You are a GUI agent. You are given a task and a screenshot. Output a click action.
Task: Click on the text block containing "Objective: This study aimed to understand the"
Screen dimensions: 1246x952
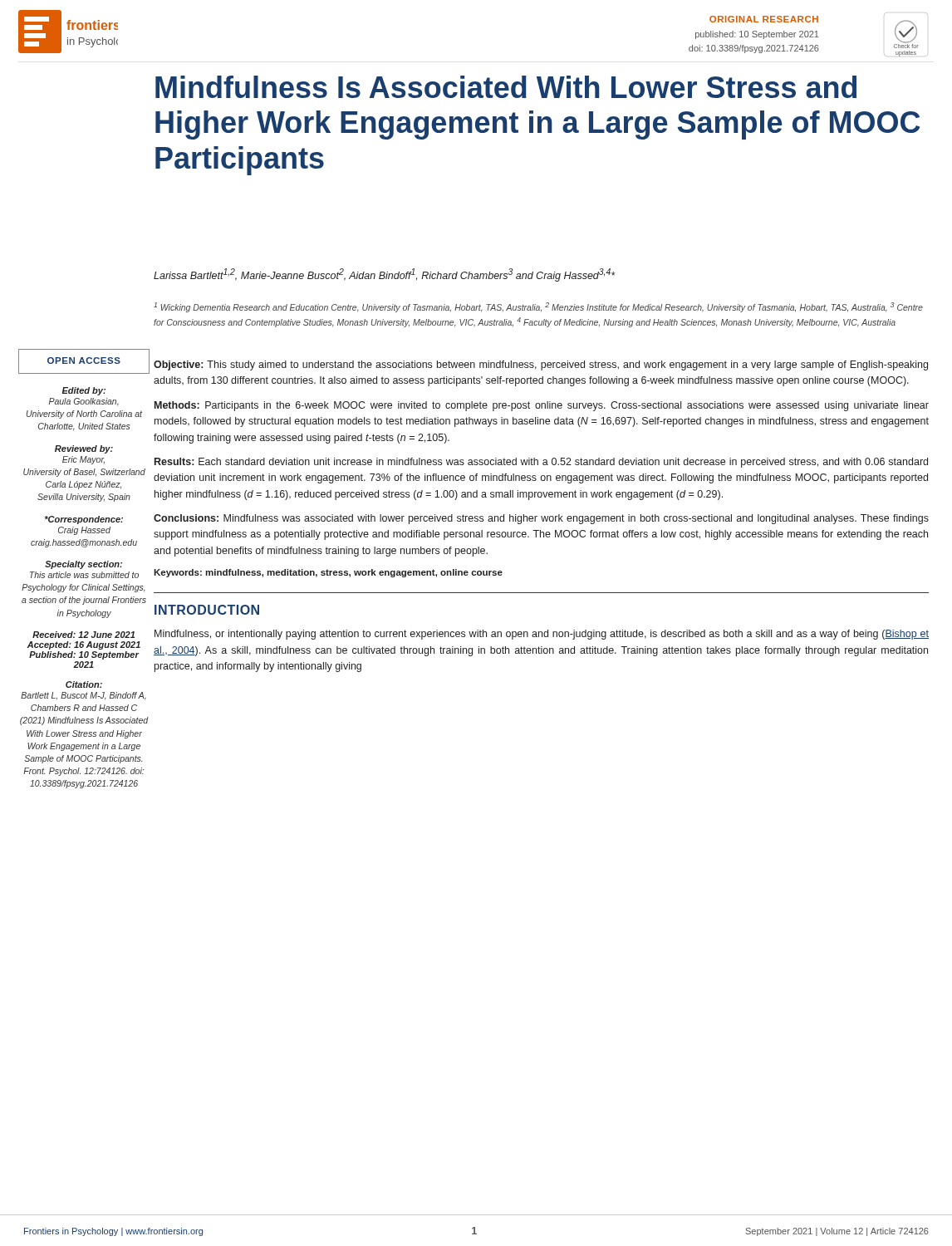(x=541, y=373)
